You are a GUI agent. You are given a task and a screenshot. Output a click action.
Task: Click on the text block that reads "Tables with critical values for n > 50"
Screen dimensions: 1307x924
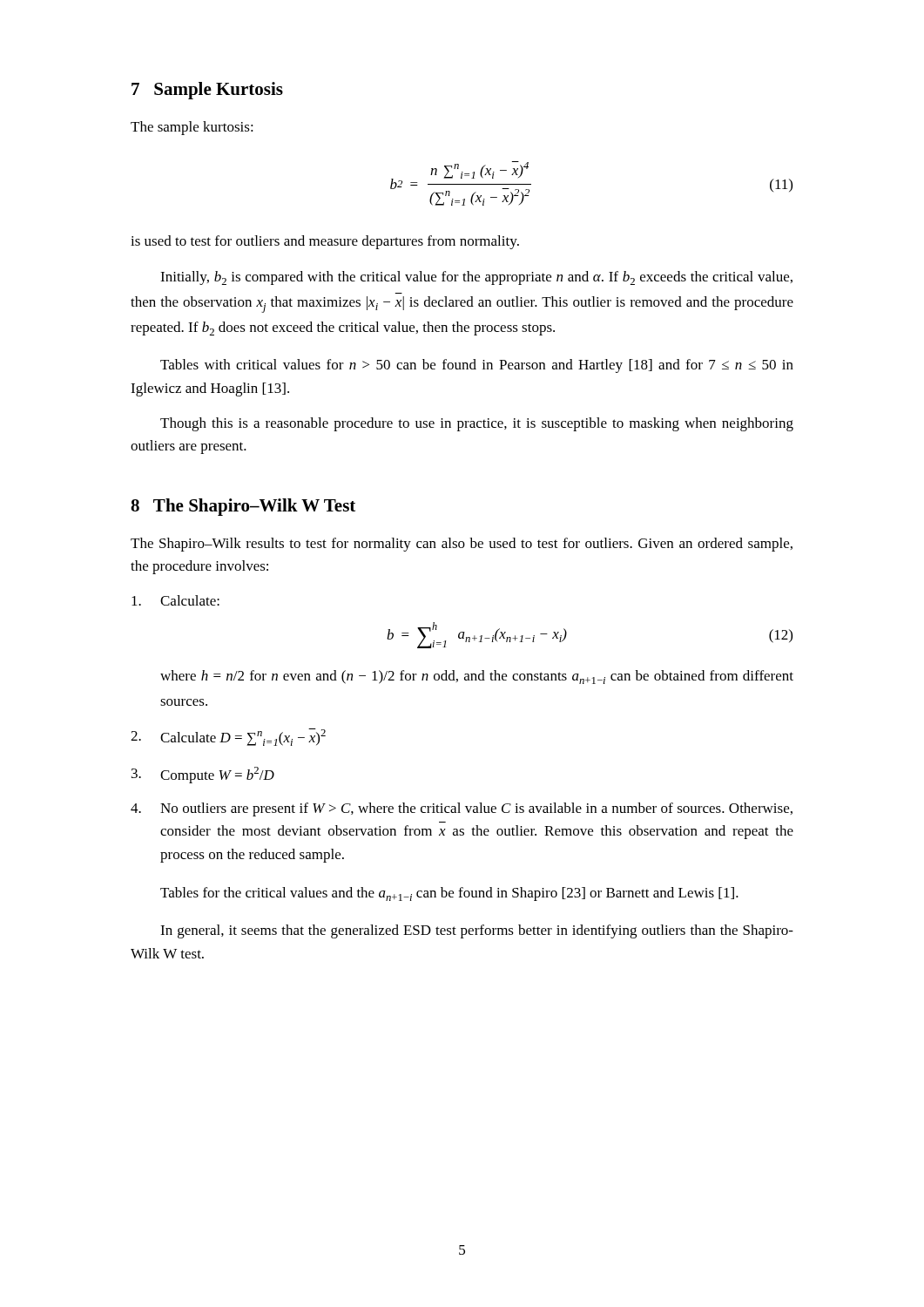(x=462, y=377)
